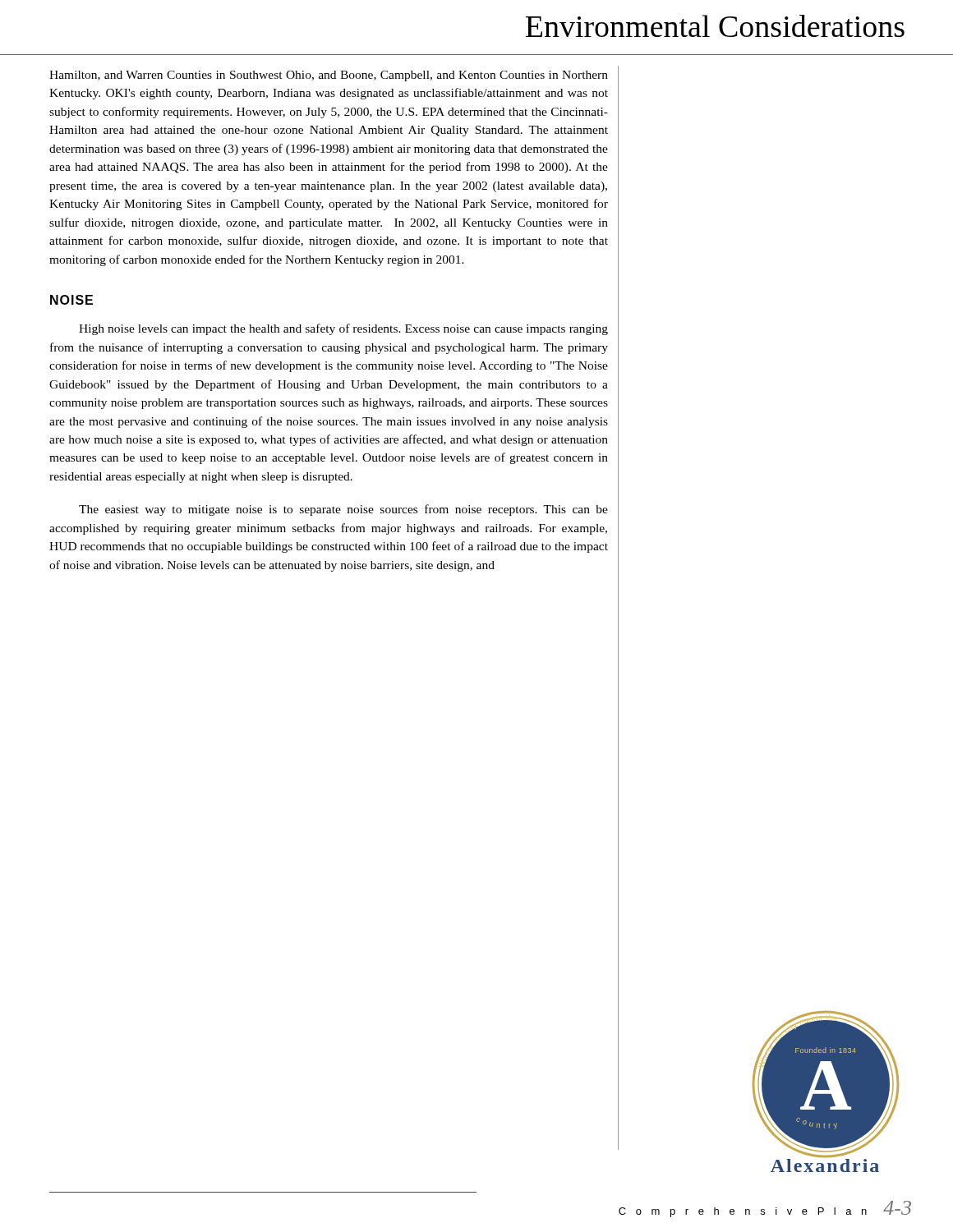Click the passage that begins "Hamilton, and Warren Counties in"
This screenshot has width=953, height=1232.
coord(329,167)
